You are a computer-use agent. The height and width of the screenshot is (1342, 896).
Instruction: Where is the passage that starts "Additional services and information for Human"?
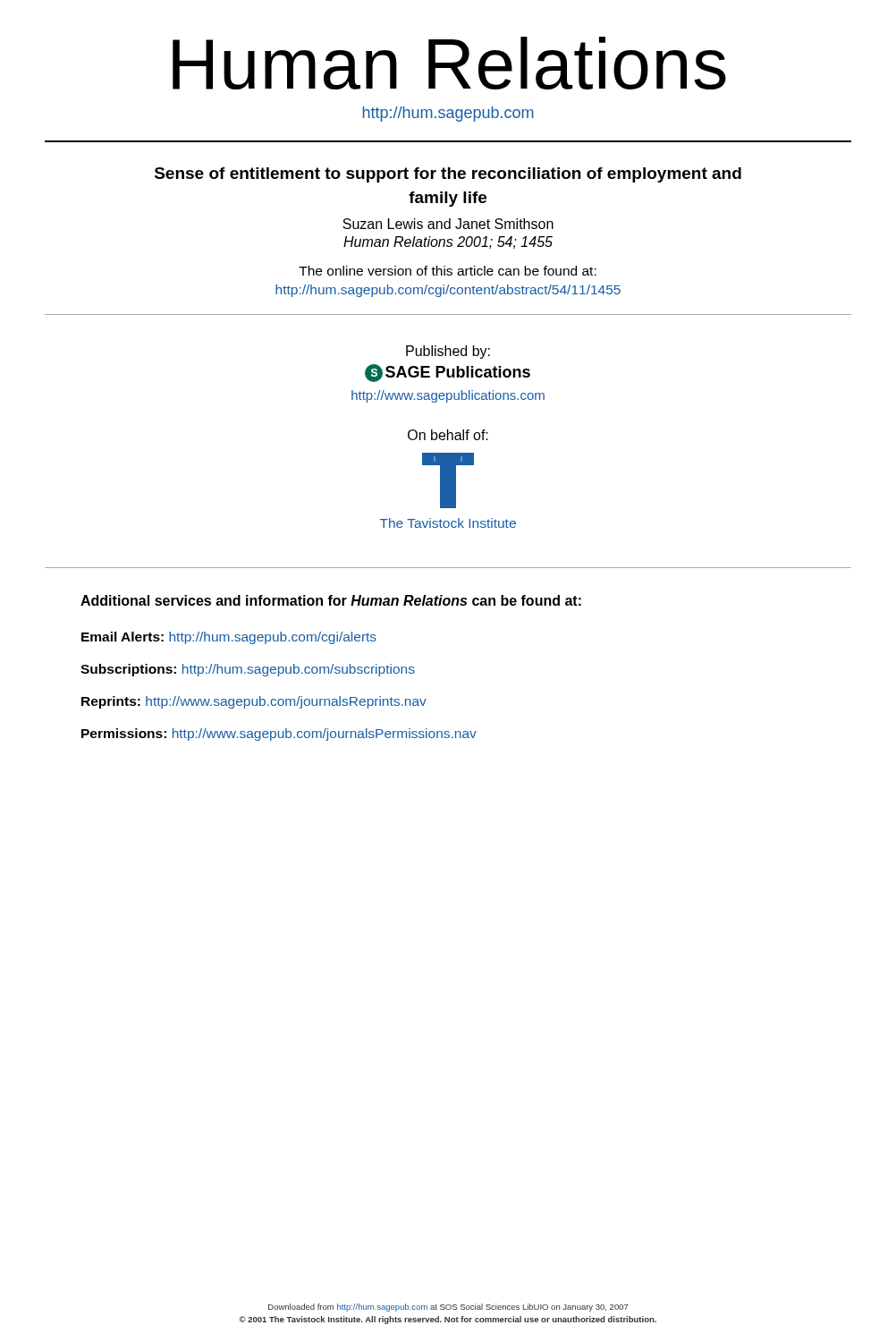click(x=331, y=601)
